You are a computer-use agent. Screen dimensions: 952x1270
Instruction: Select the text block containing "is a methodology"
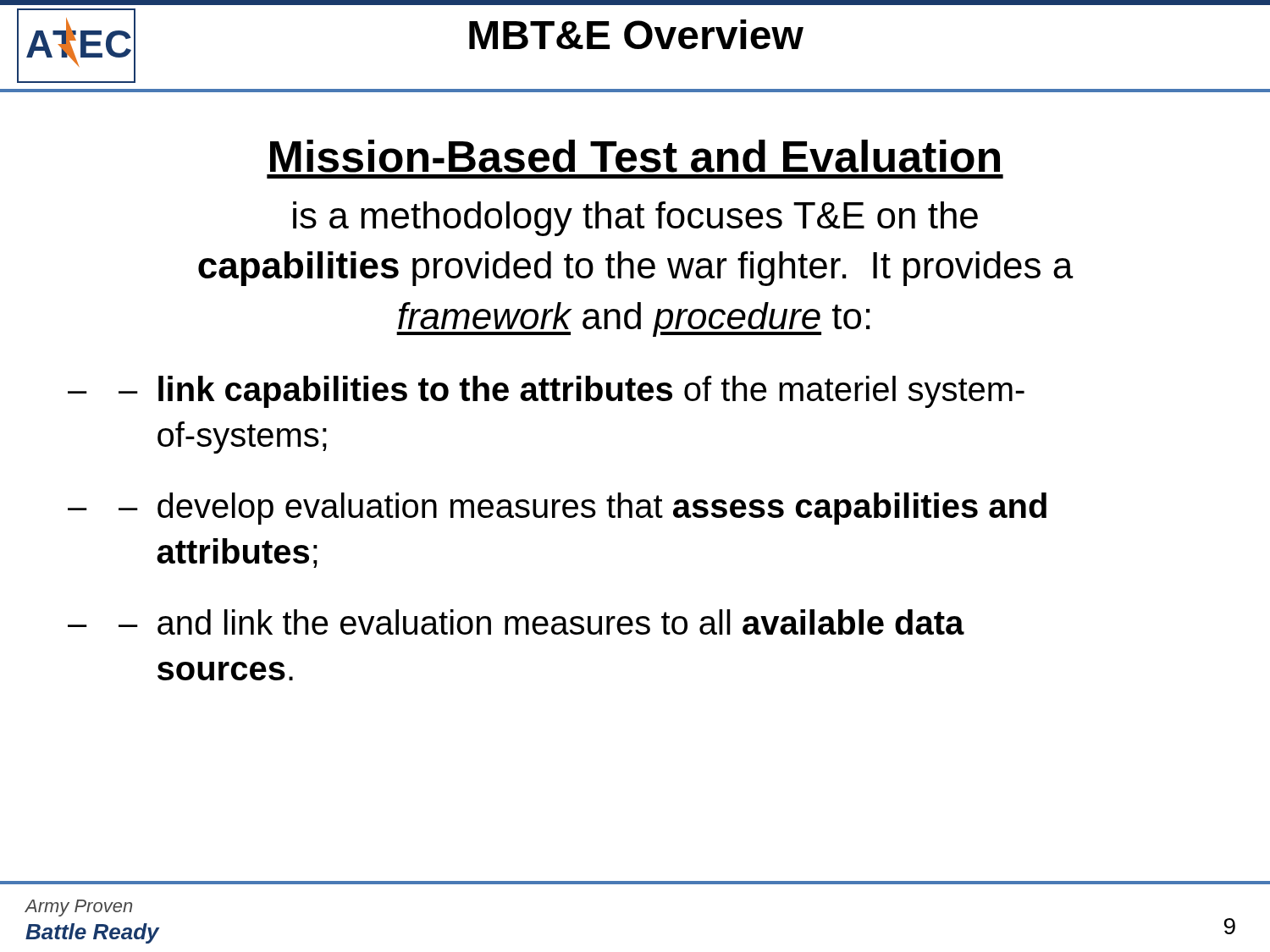click(x=635, y=266)
